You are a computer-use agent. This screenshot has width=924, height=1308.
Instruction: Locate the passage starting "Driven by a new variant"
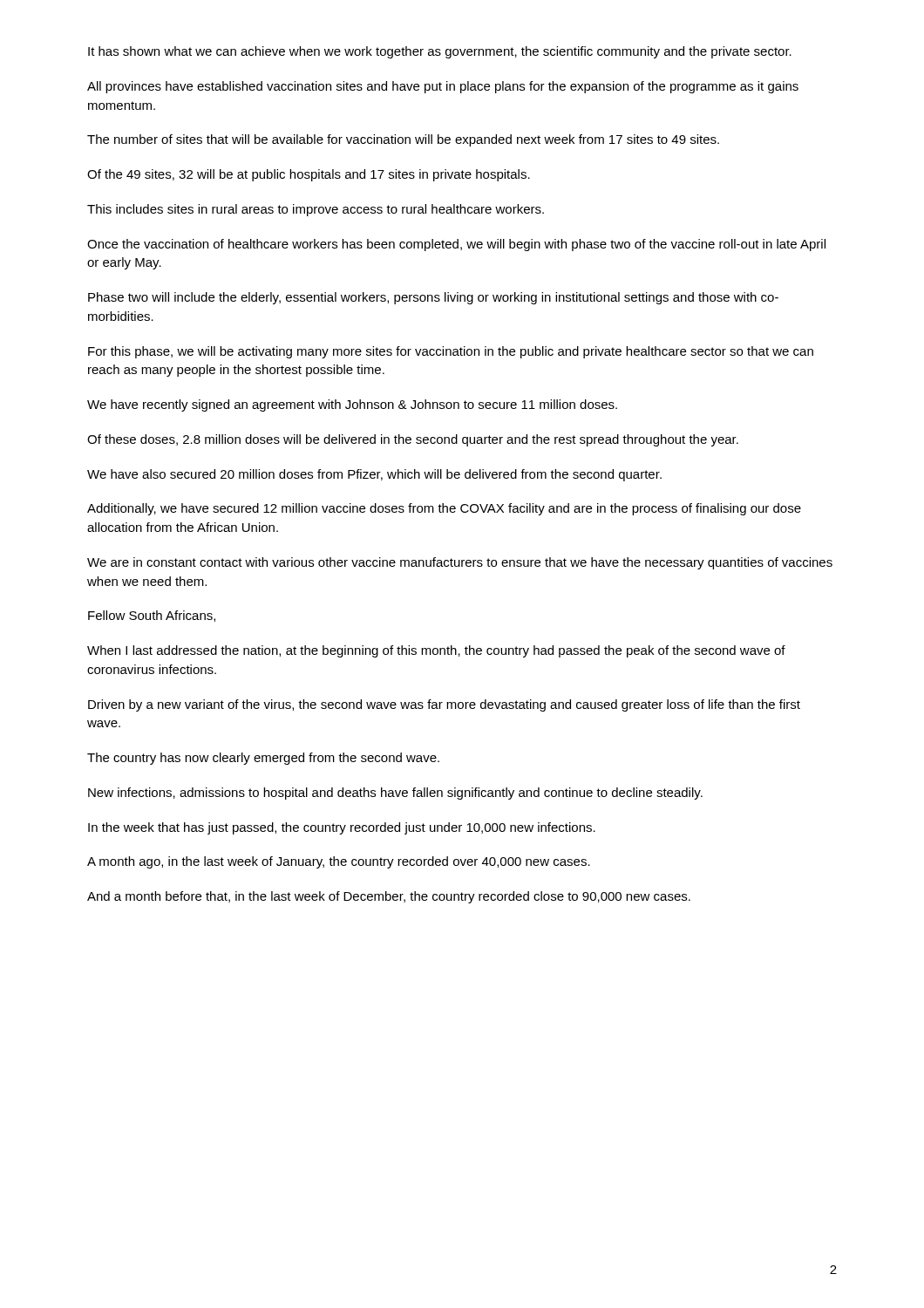444,713
